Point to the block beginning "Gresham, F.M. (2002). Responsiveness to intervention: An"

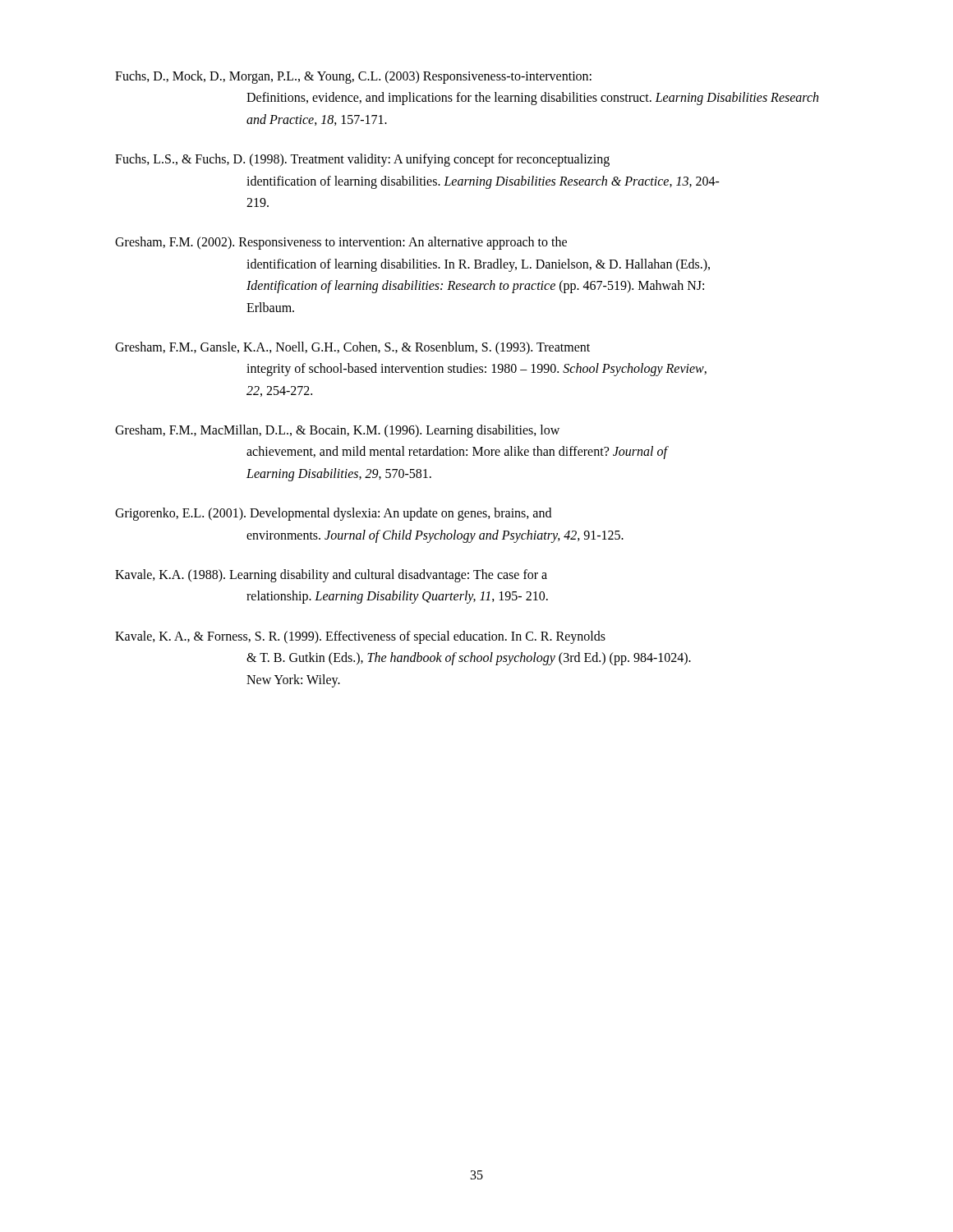coord(476,277)
